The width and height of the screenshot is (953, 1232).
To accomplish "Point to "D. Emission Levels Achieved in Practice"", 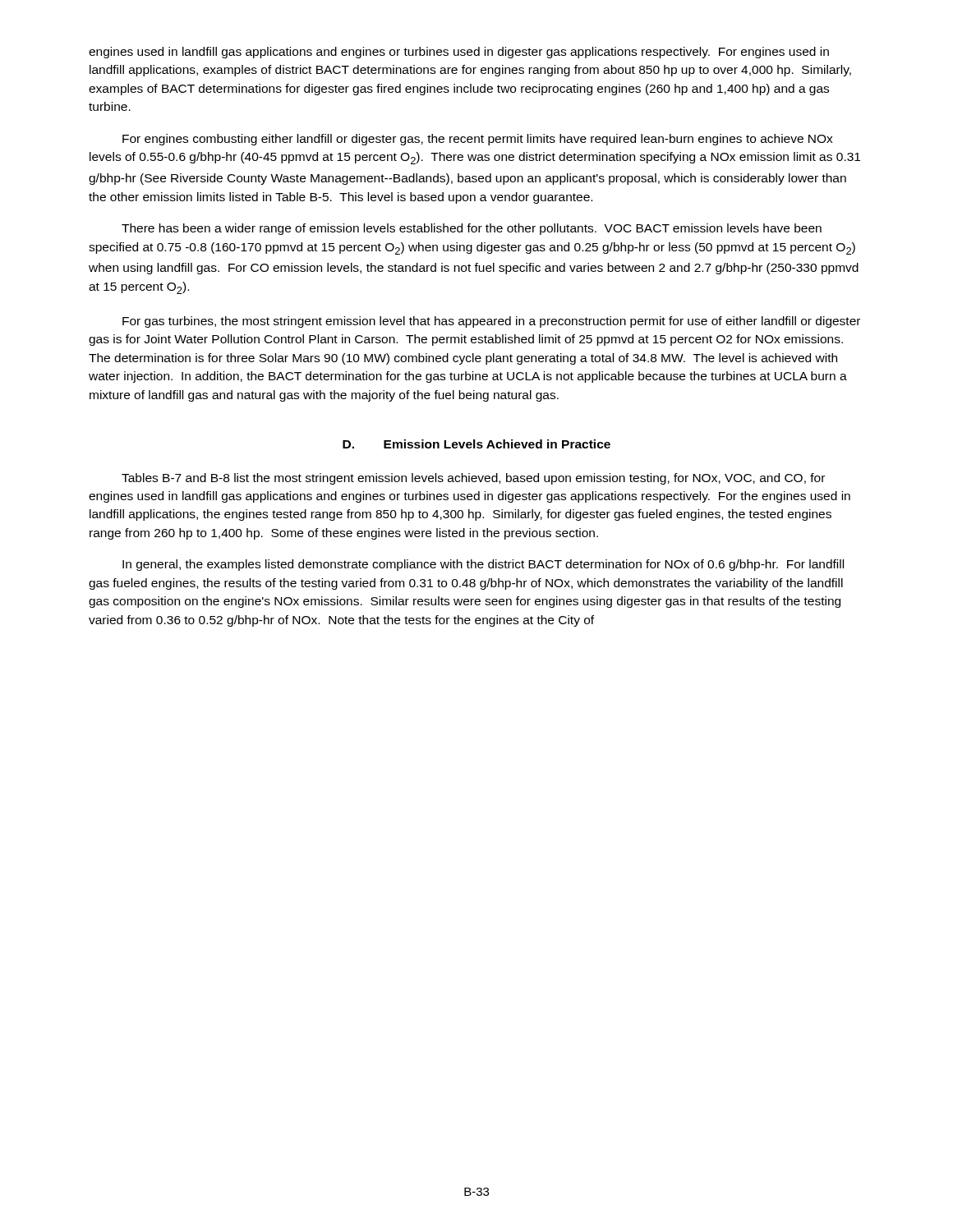I will [x=476, y=444].
